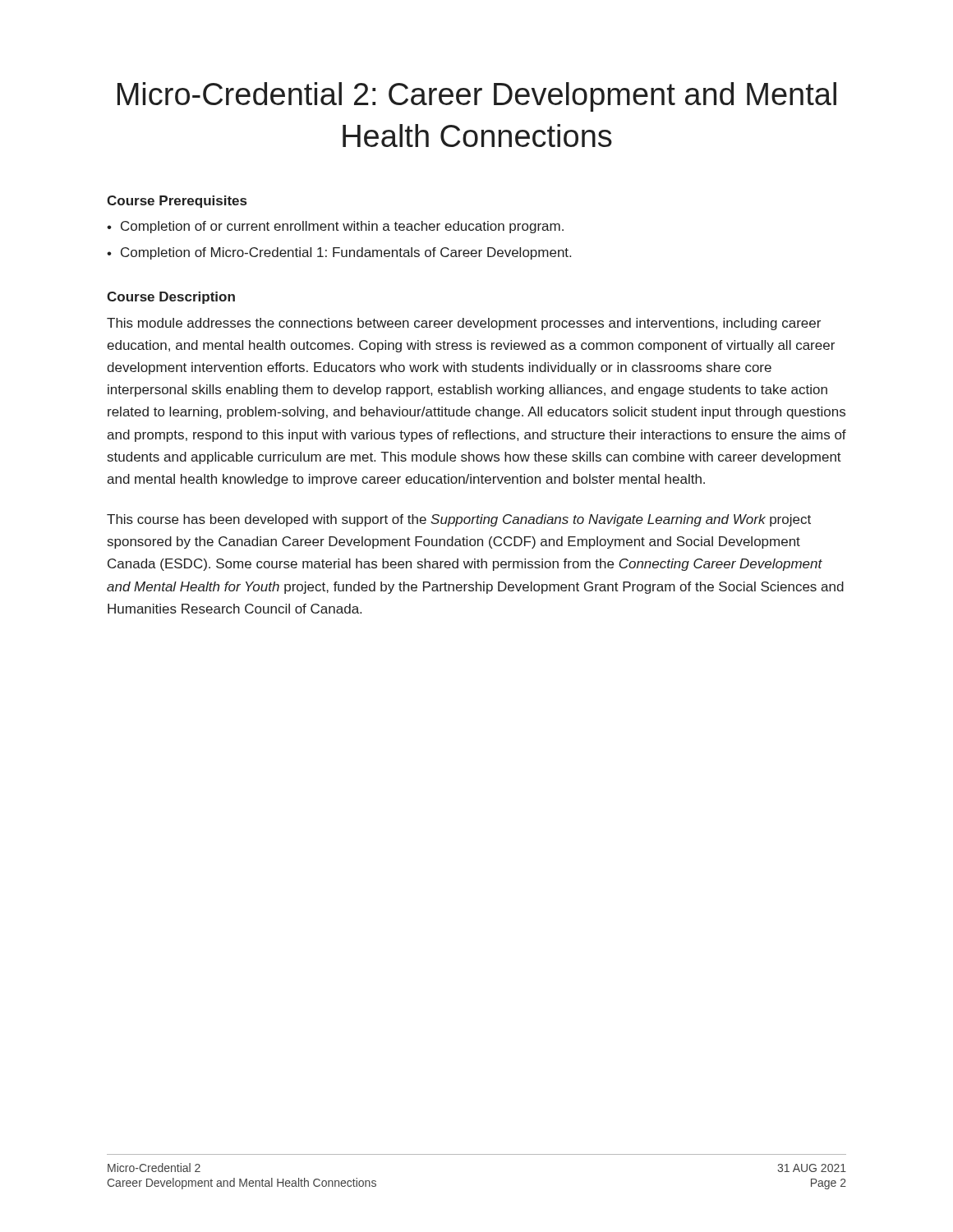This screenshot has height=1232, width=953.
Task: Click on the passage starting "This course has been developed with support"
Action: click(x=475, y=564)
